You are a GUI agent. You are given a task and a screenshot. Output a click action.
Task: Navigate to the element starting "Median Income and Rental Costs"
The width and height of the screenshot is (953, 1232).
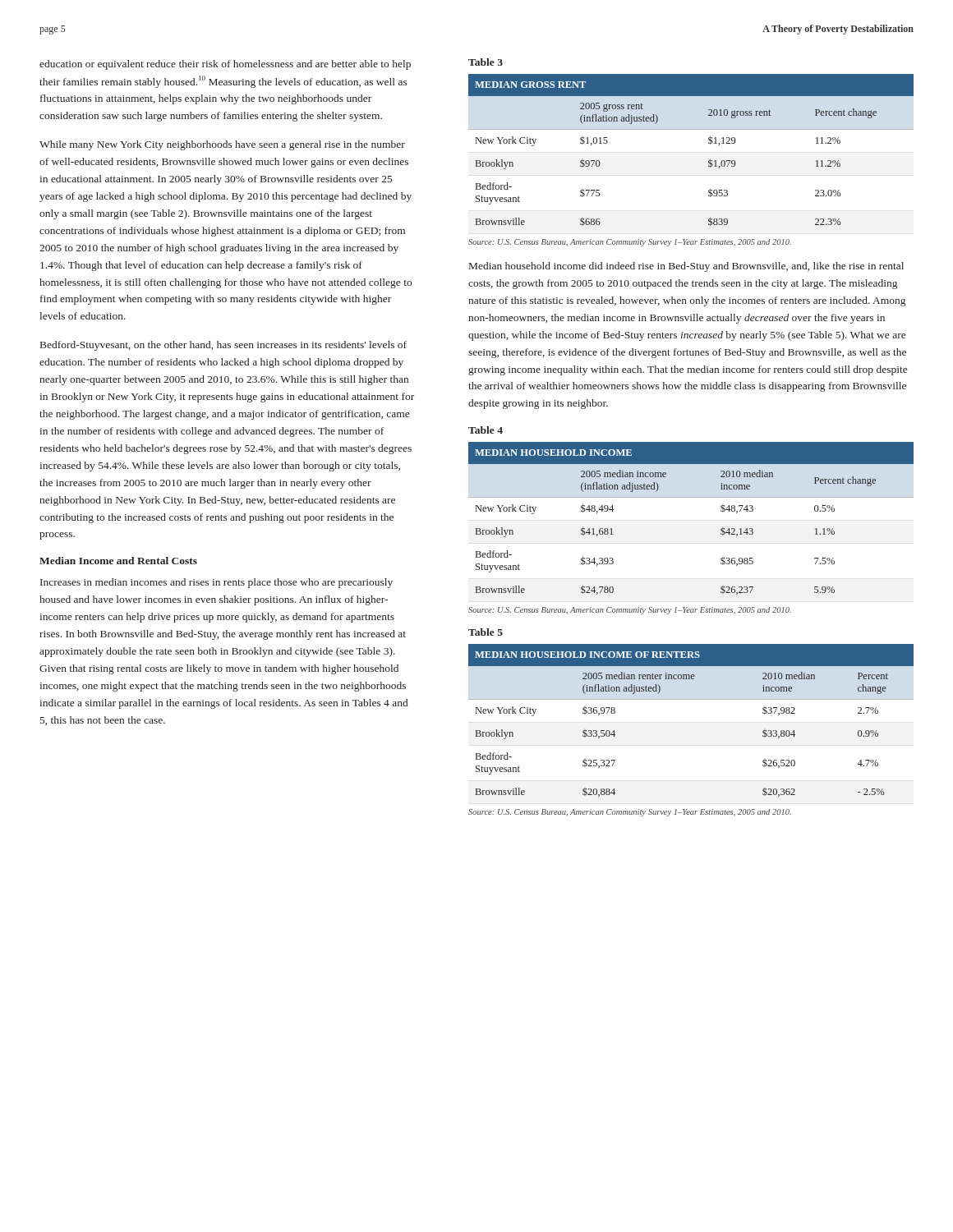pos(118,561)
